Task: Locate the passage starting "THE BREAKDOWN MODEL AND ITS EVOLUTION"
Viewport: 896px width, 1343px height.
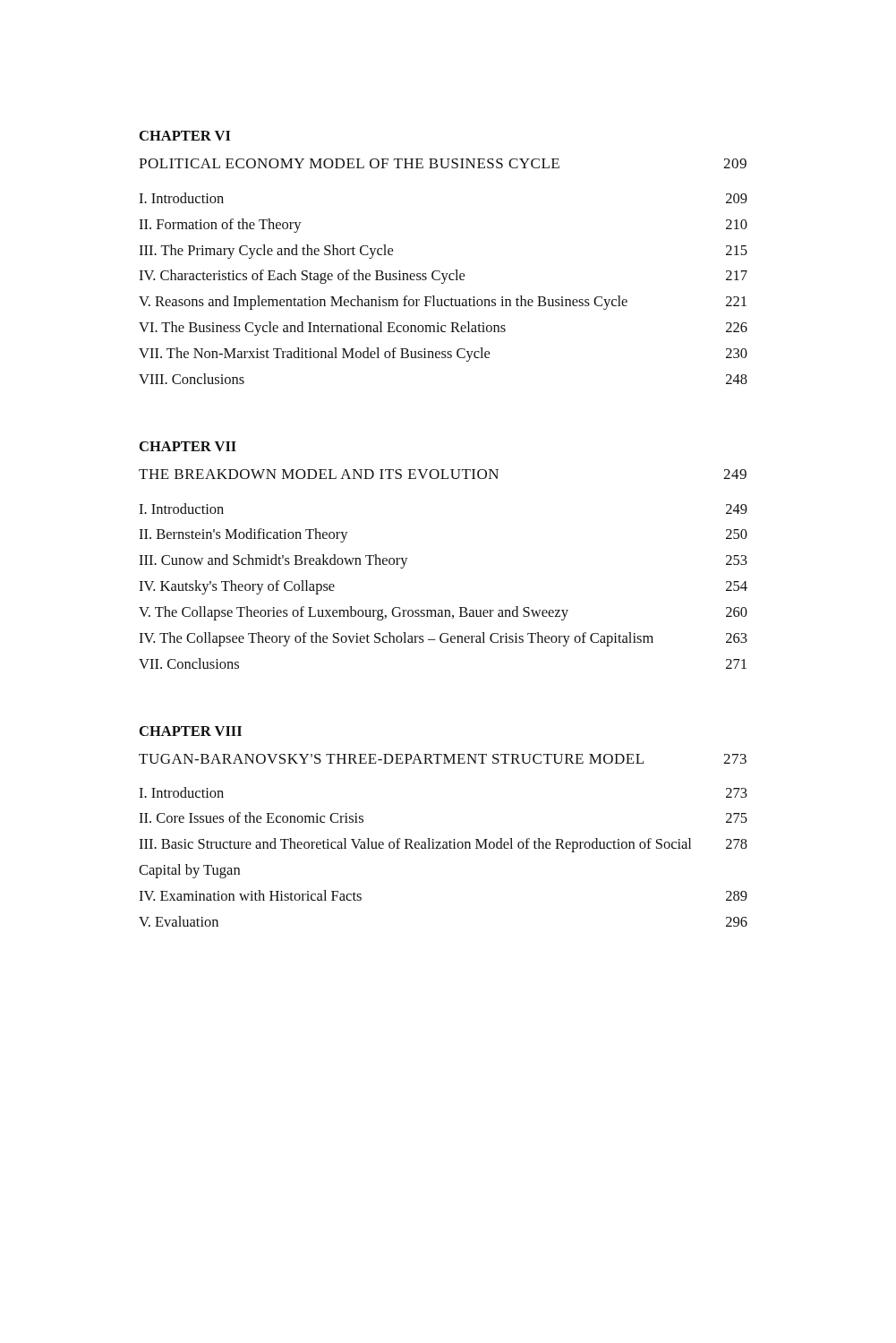Action: click(443, 475)
